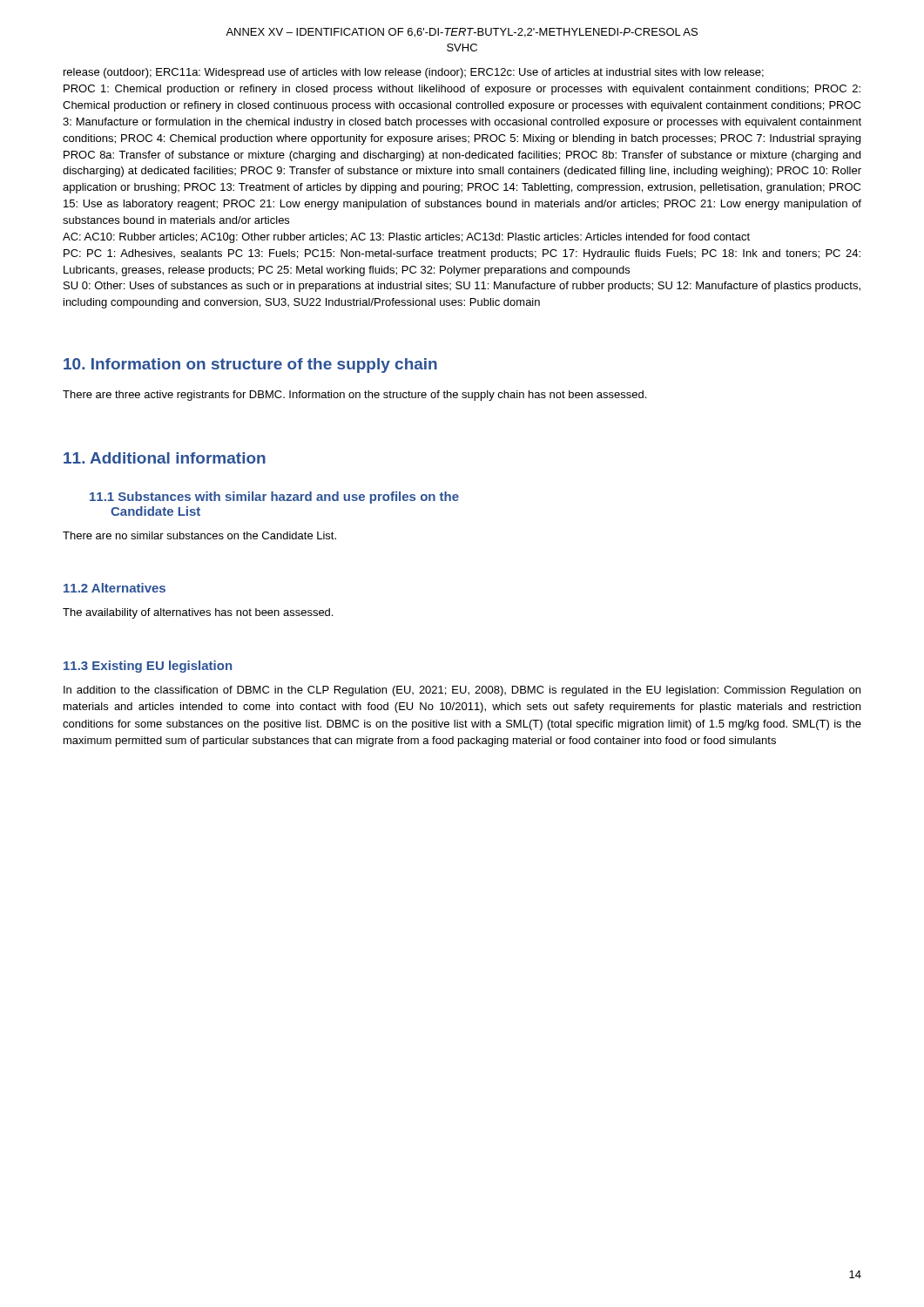Click on the section header that says "10. Information on structure of the supply chain"

pyautogui.click(x=250, y=364)
